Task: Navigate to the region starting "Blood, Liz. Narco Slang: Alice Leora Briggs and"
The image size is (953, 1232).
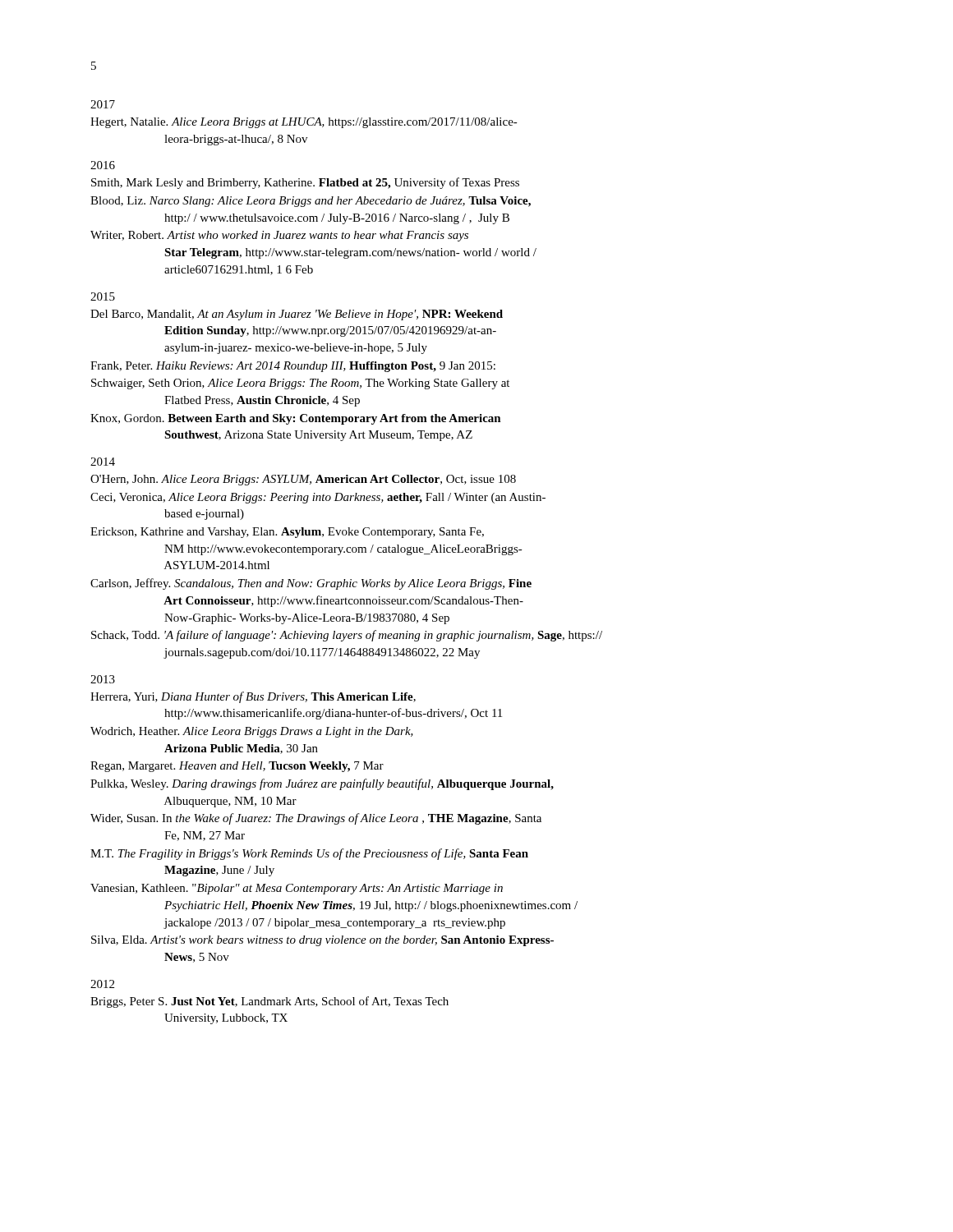Action: tap(311, 209)
